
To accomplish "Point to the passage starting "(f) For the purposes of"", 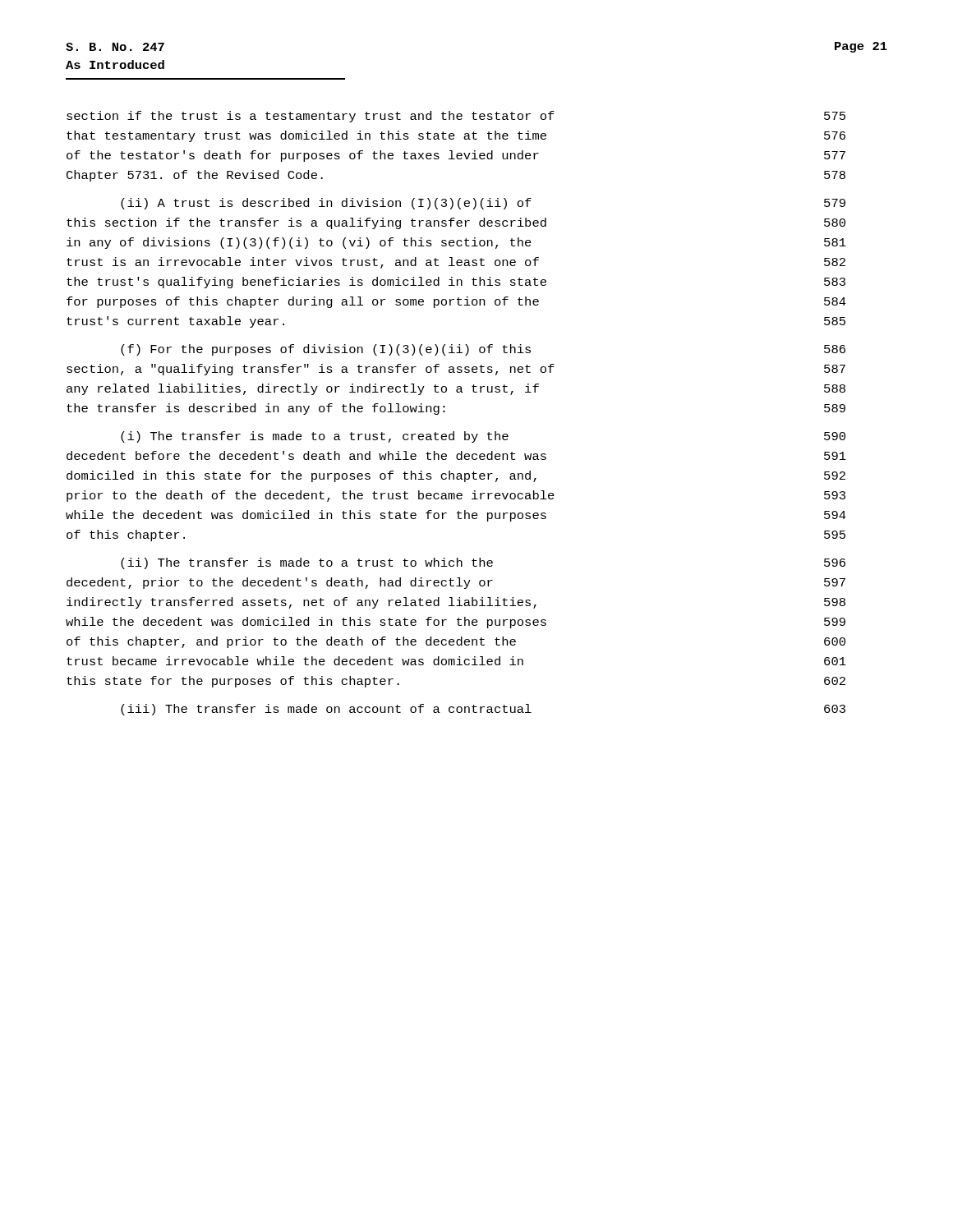I will (456, 380).
